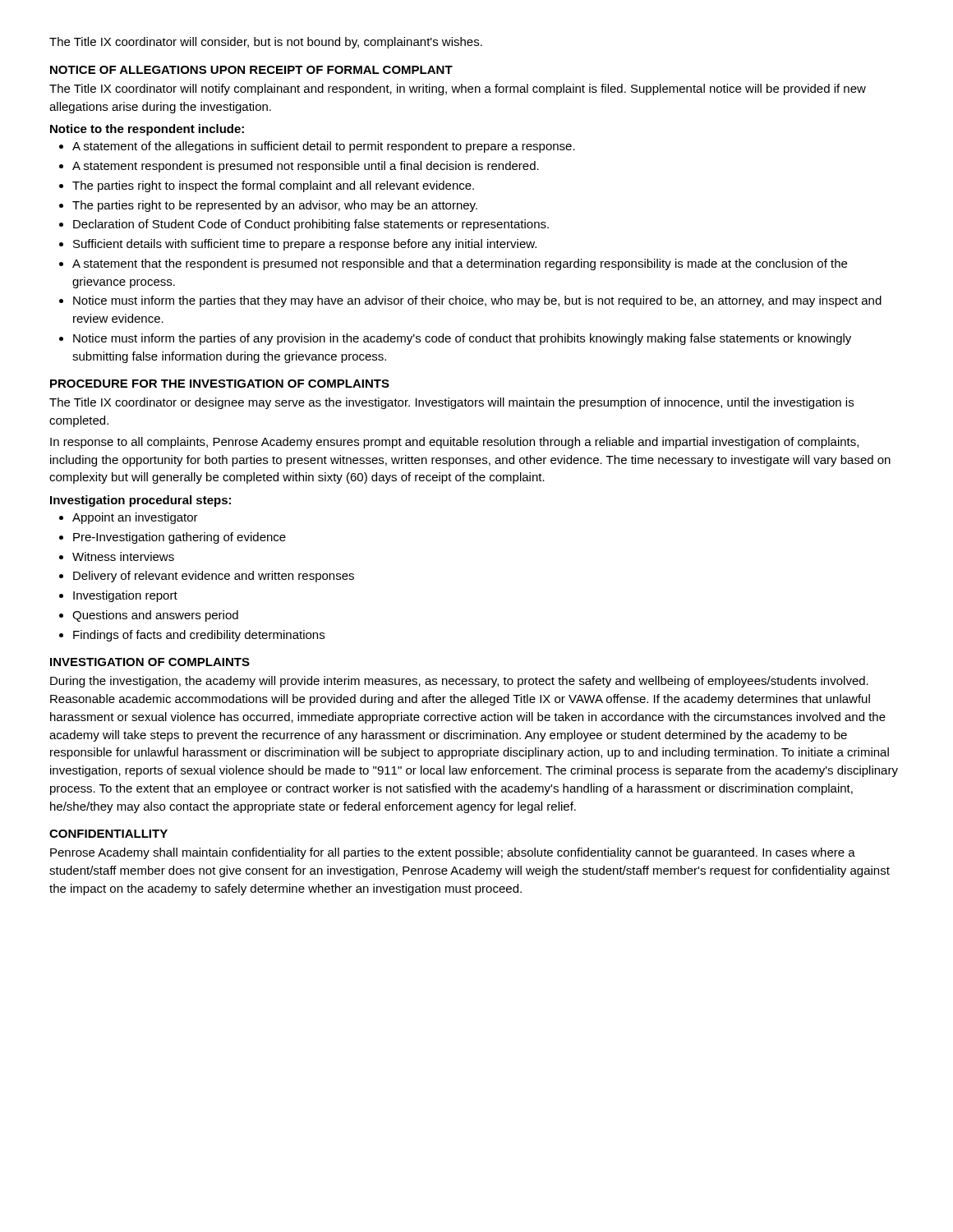Image resolution: width=953 pixels, height=1232 pixels.
Task: Select the passage starting "Investigation report"
Action: (125, 595)
